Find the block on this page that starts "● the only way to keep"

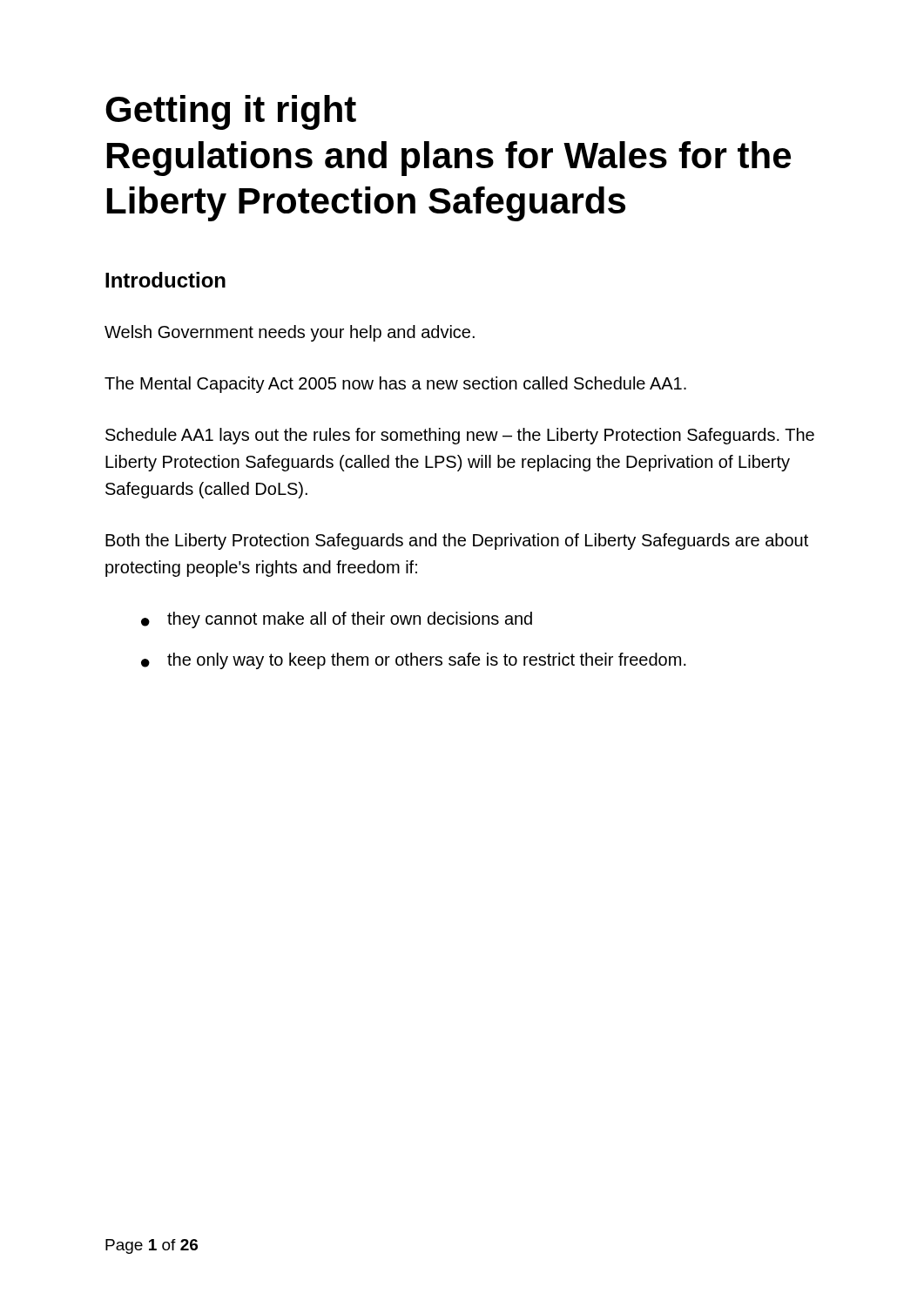point(479,661)
